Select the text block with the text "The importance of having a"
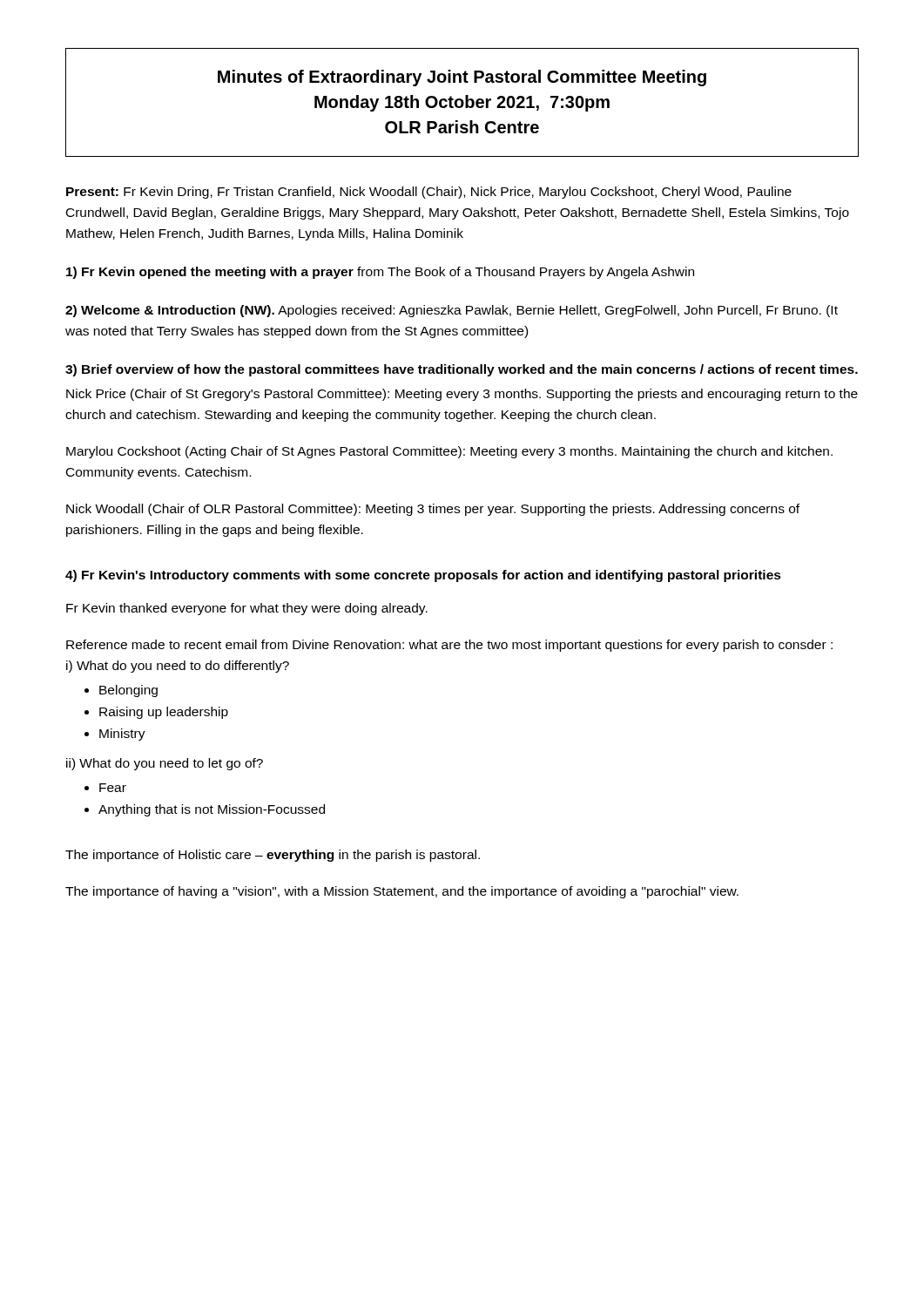Viewport: 924px width, 1307px height. pos(402,891)
